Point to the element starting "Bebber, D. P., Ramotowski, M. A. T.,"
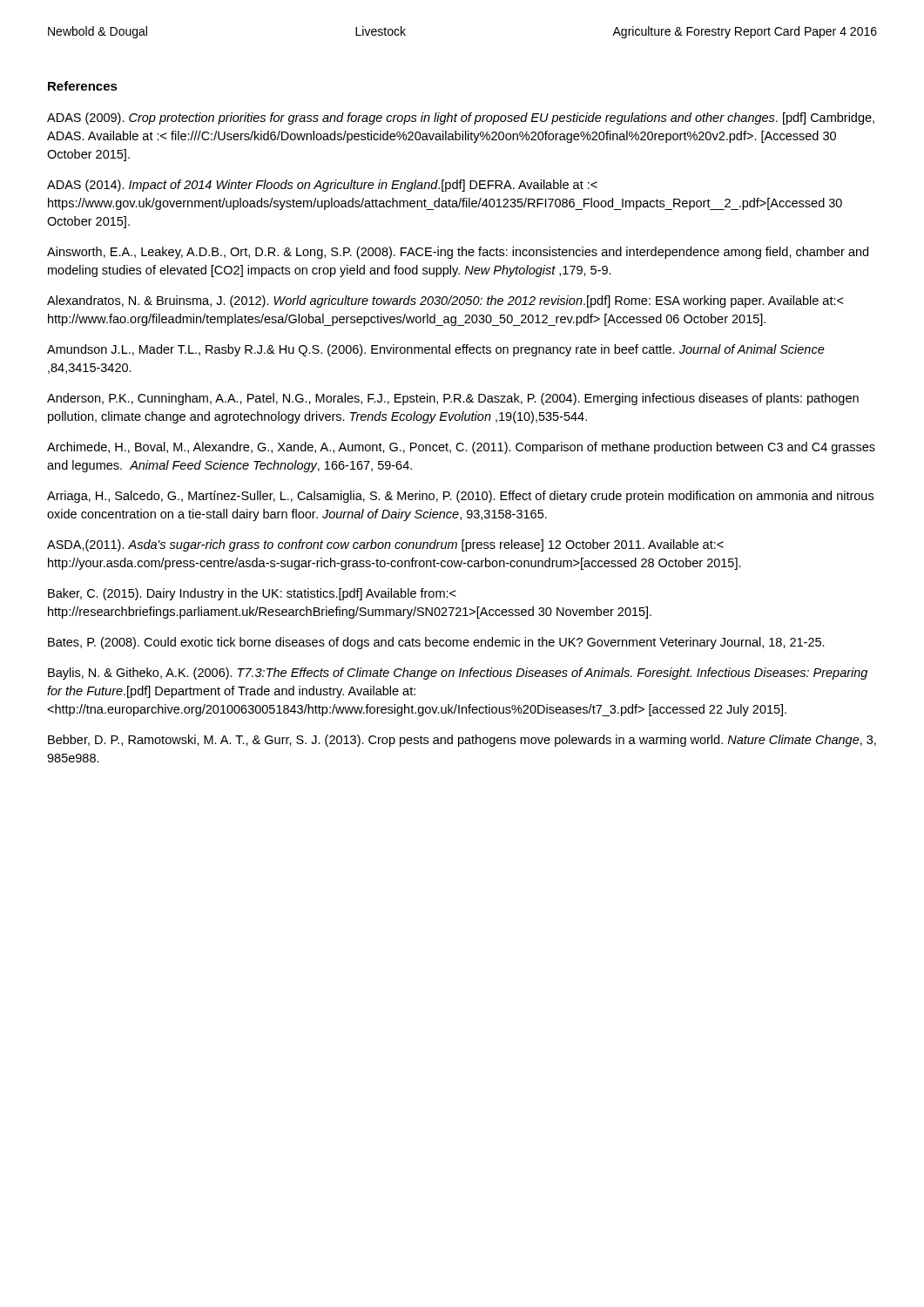The width and height of the screenshot is (924, 1307). pos(462,749)
